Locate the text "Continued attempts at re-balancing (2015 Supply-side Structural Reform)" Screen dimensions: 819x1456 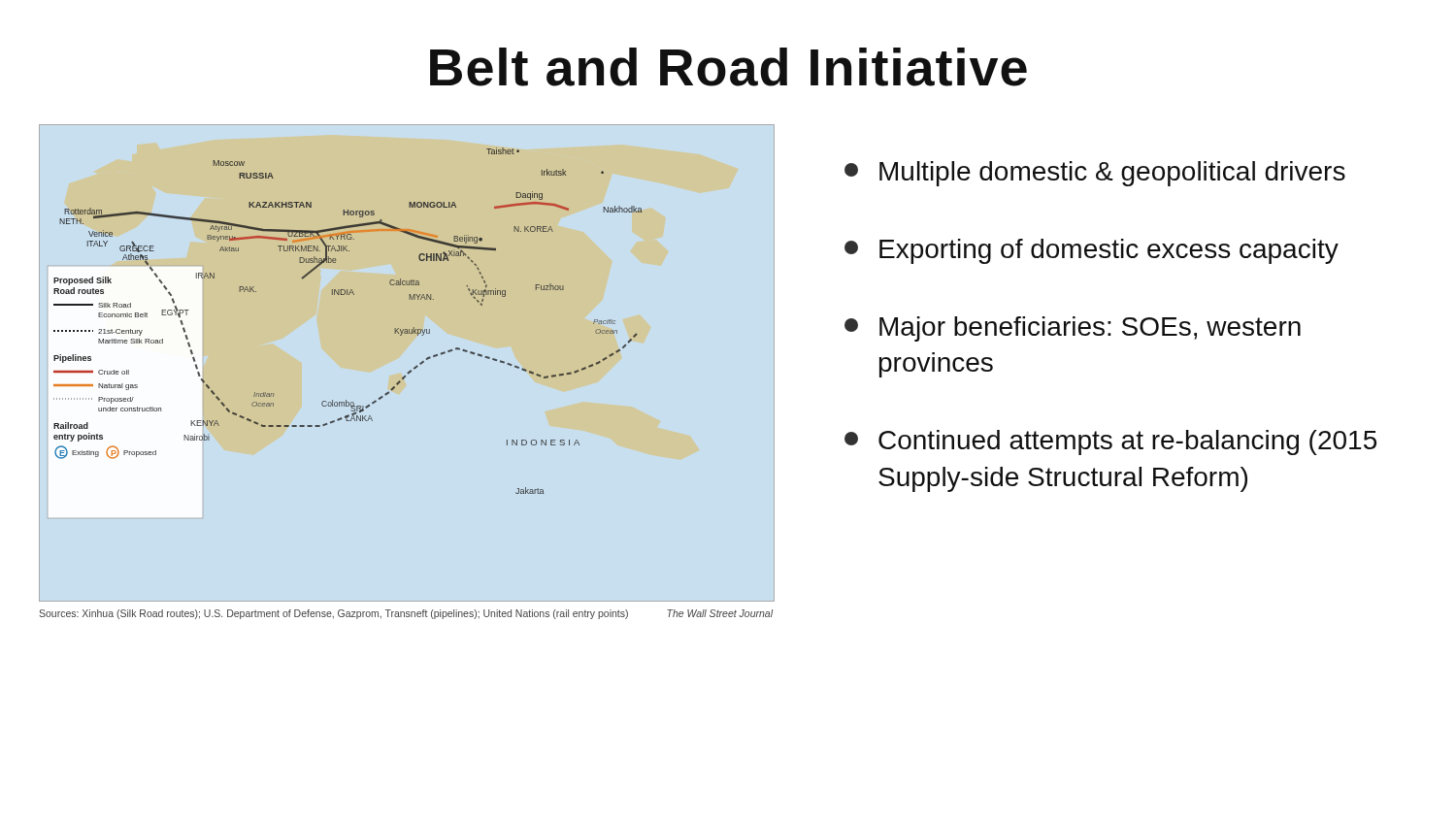click(x=1131, y=459)
